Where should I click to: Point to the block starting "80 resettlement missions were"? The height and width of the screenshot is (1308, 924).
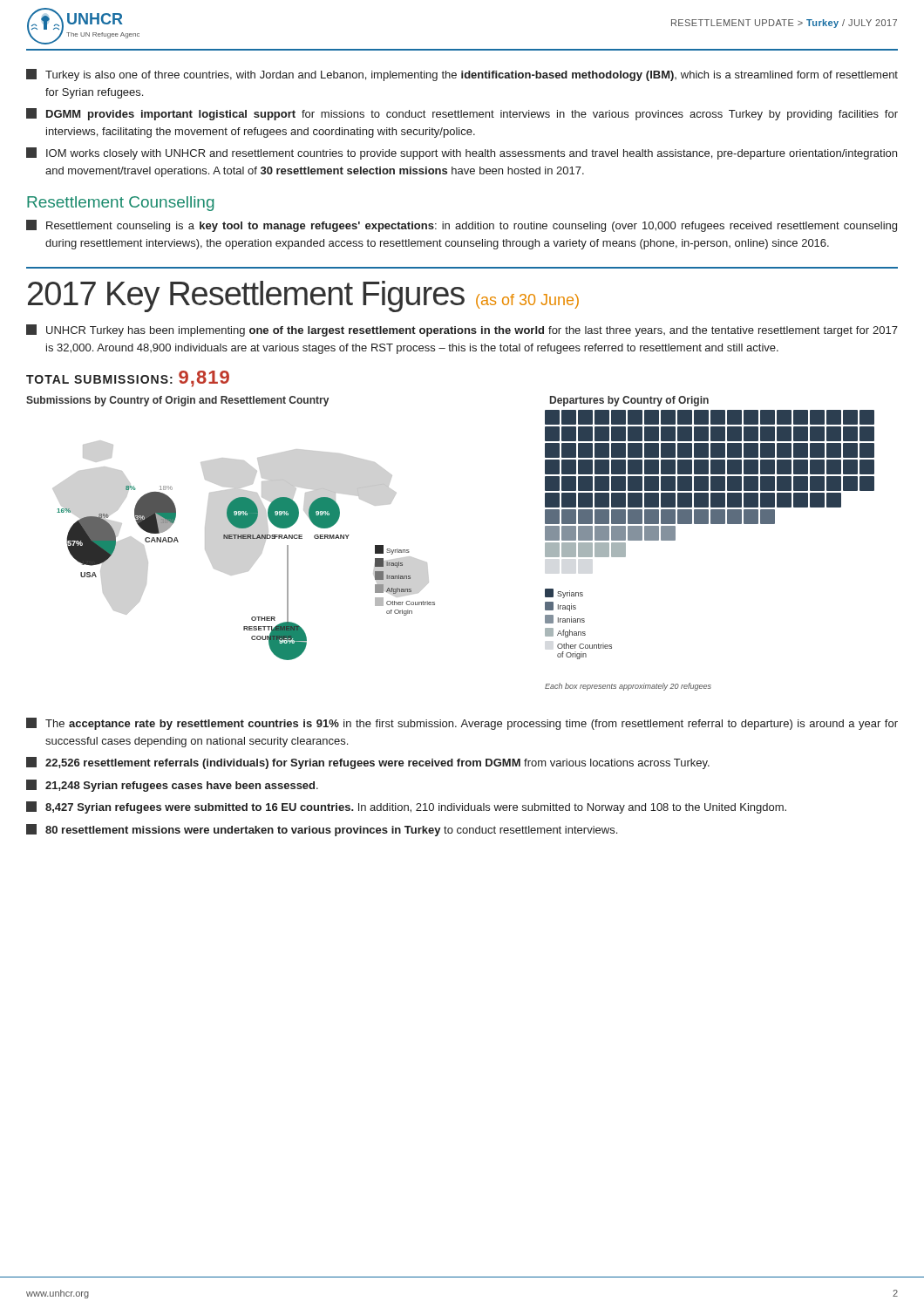tap(462, 830)
